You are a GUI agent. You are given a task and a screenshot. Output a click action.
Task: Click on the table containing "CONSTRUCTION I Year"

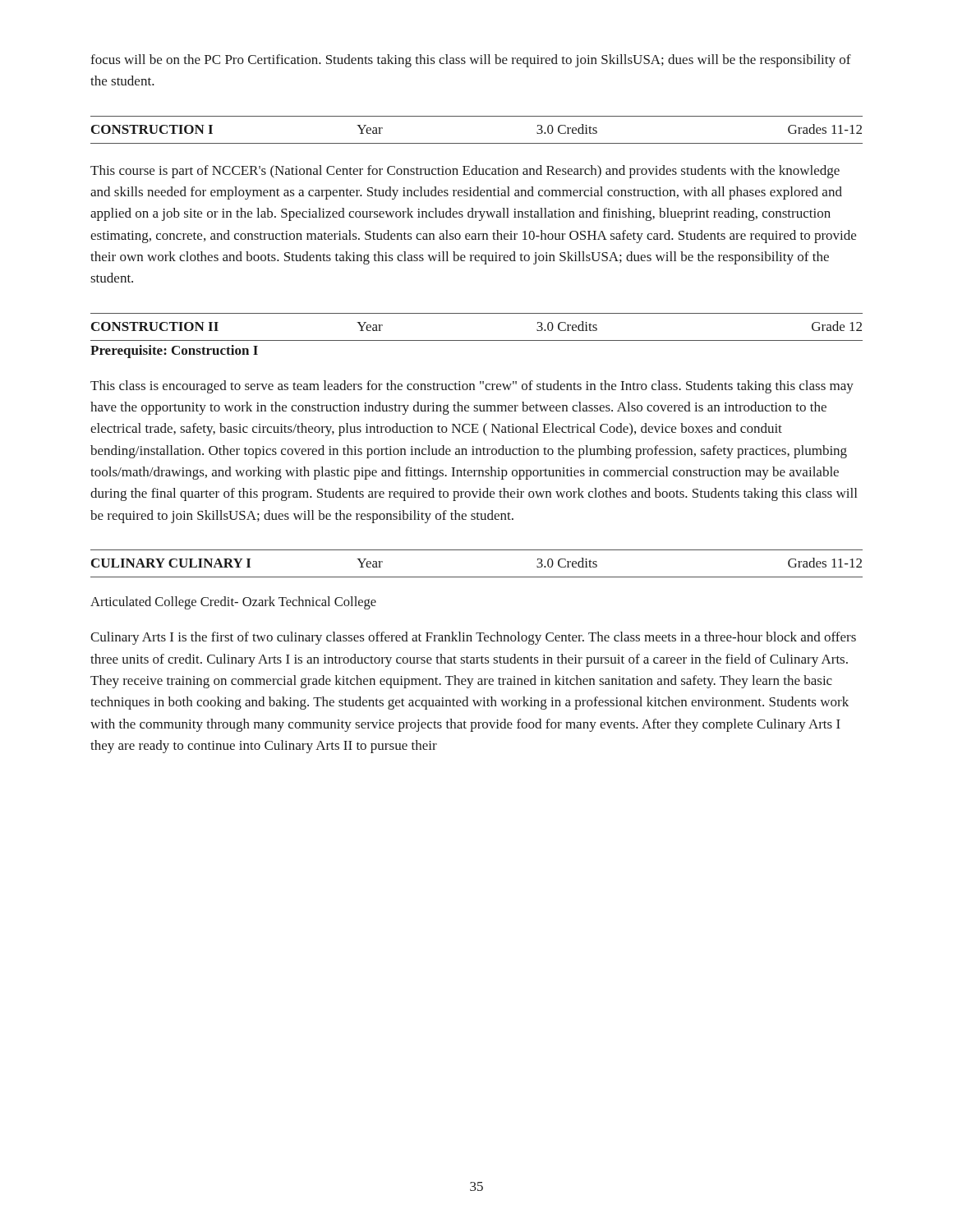pyautogui.click(x=476, y=130)
